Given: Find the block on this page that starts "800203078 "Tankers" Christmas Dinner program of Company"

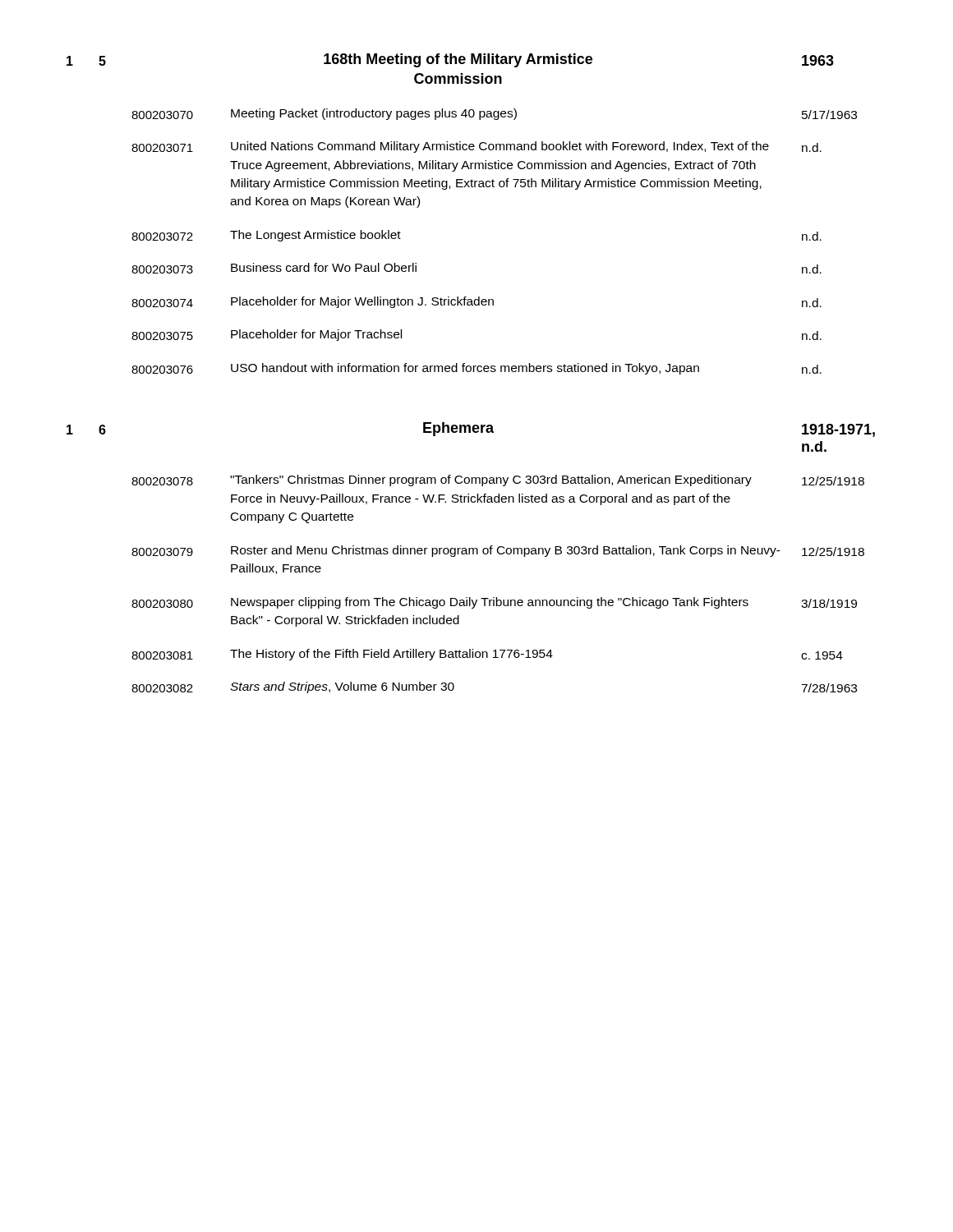Looking at the screenshot, I should pos(509,499).
